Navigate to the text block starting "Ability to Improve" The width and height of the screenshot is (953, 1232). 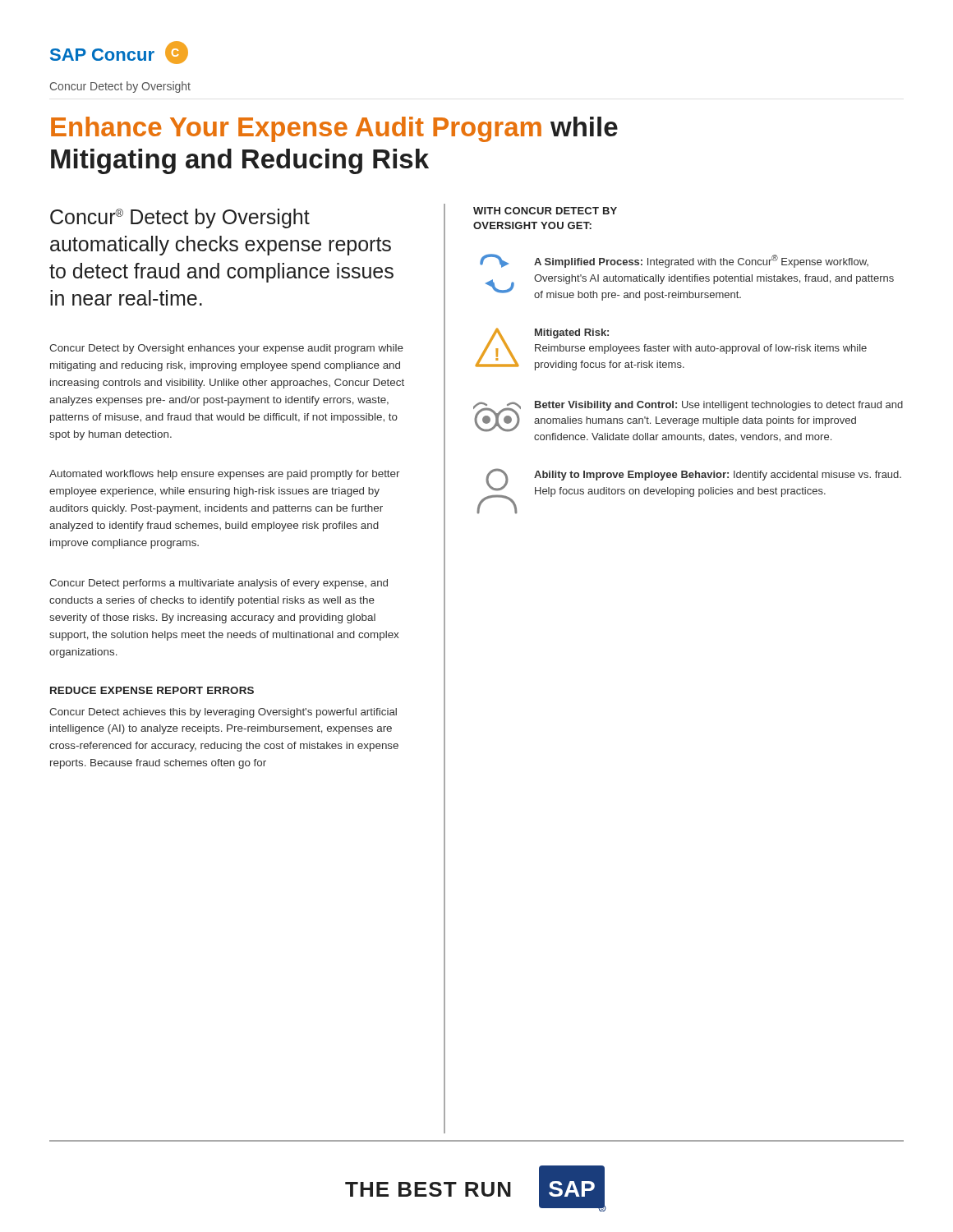(718, 482)
